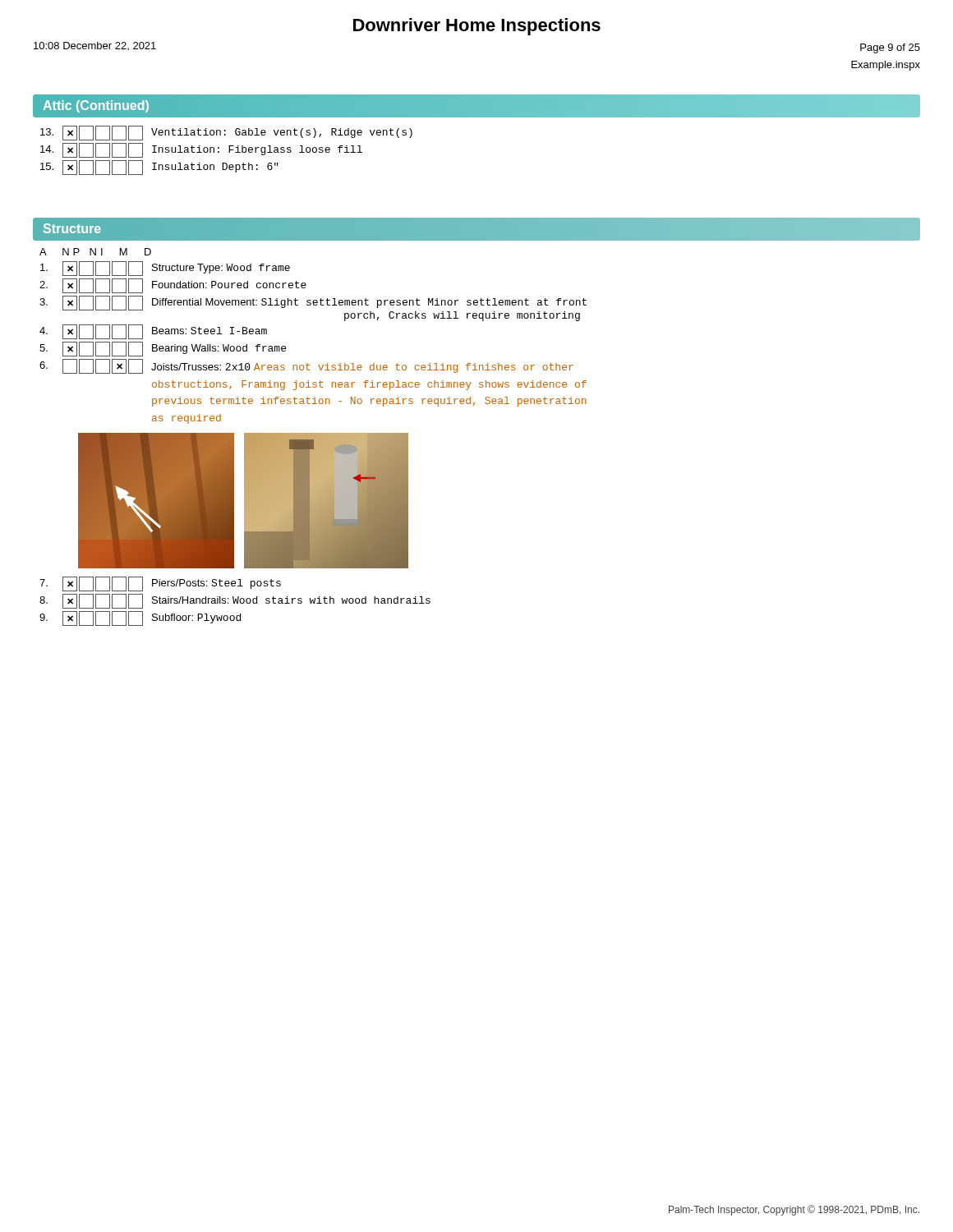Locate the list item with the text "14. Insulation: Fiberglass"
Image resolution: width=953 pixels, height=1232 pixels.
click(201, 150)
